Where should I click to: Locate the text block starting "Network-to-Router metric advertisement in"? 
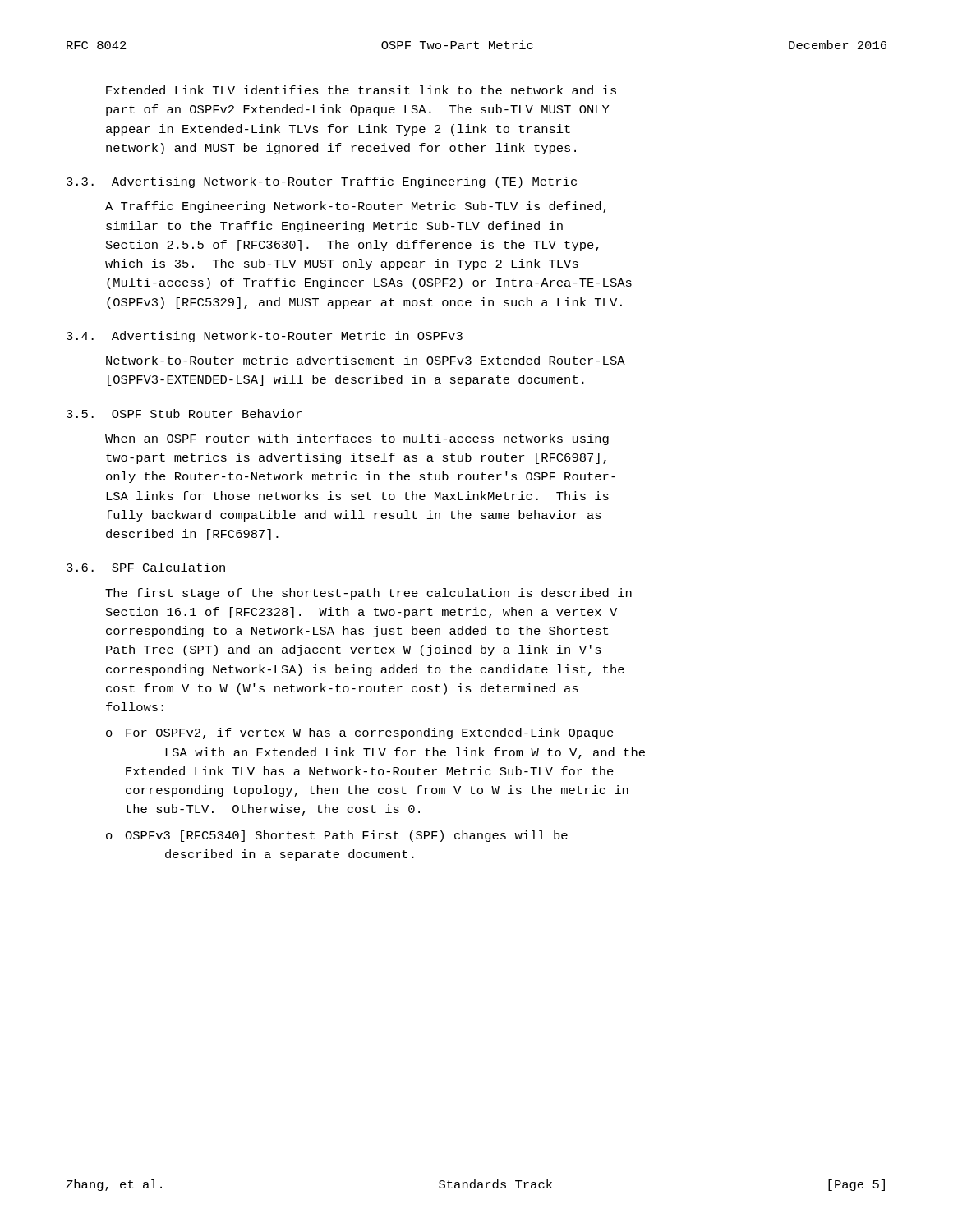[365, 371]
